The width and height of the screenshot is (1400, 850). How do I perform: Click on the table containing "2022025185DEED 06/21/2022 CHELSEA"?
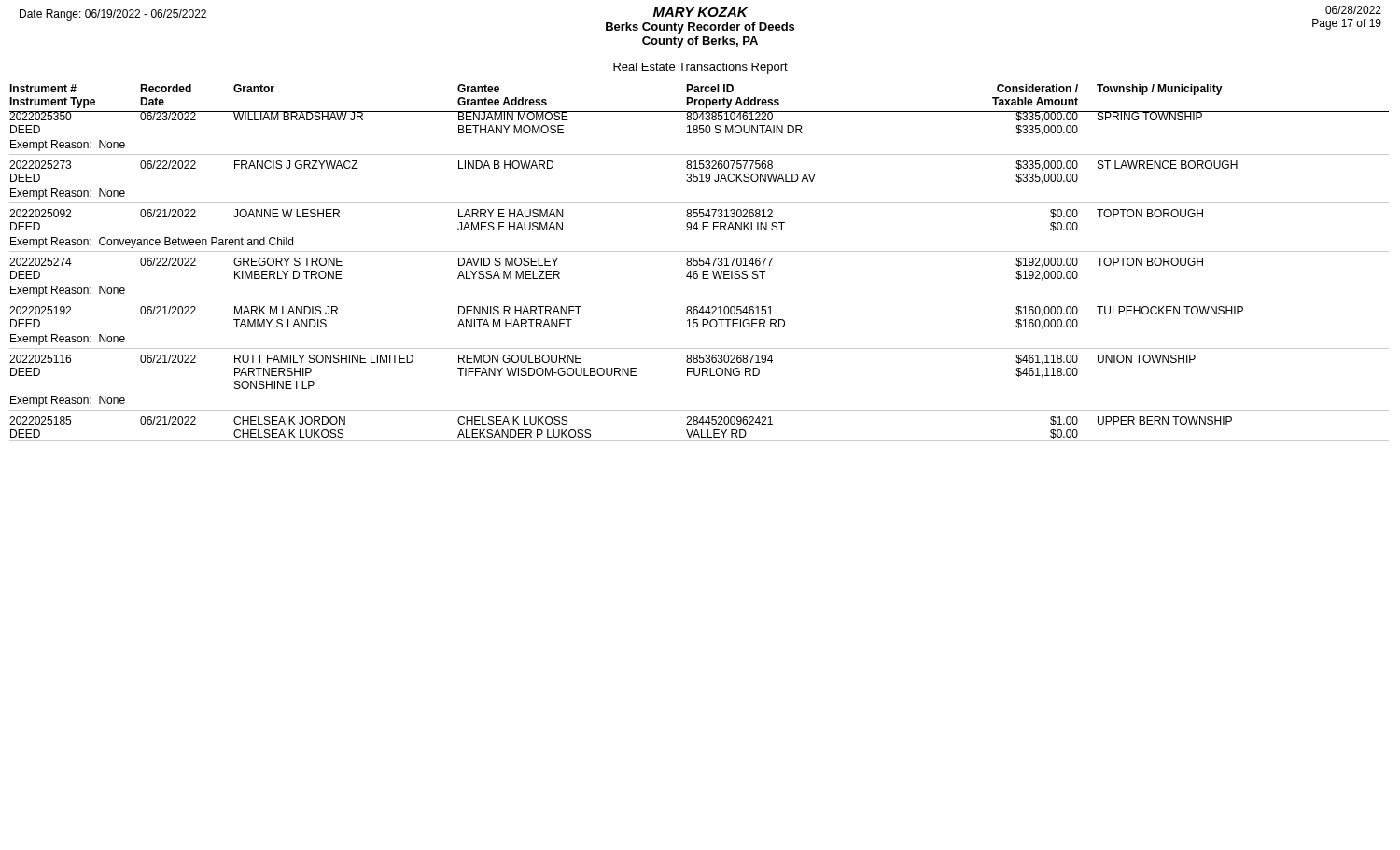[x=699, y=426]
